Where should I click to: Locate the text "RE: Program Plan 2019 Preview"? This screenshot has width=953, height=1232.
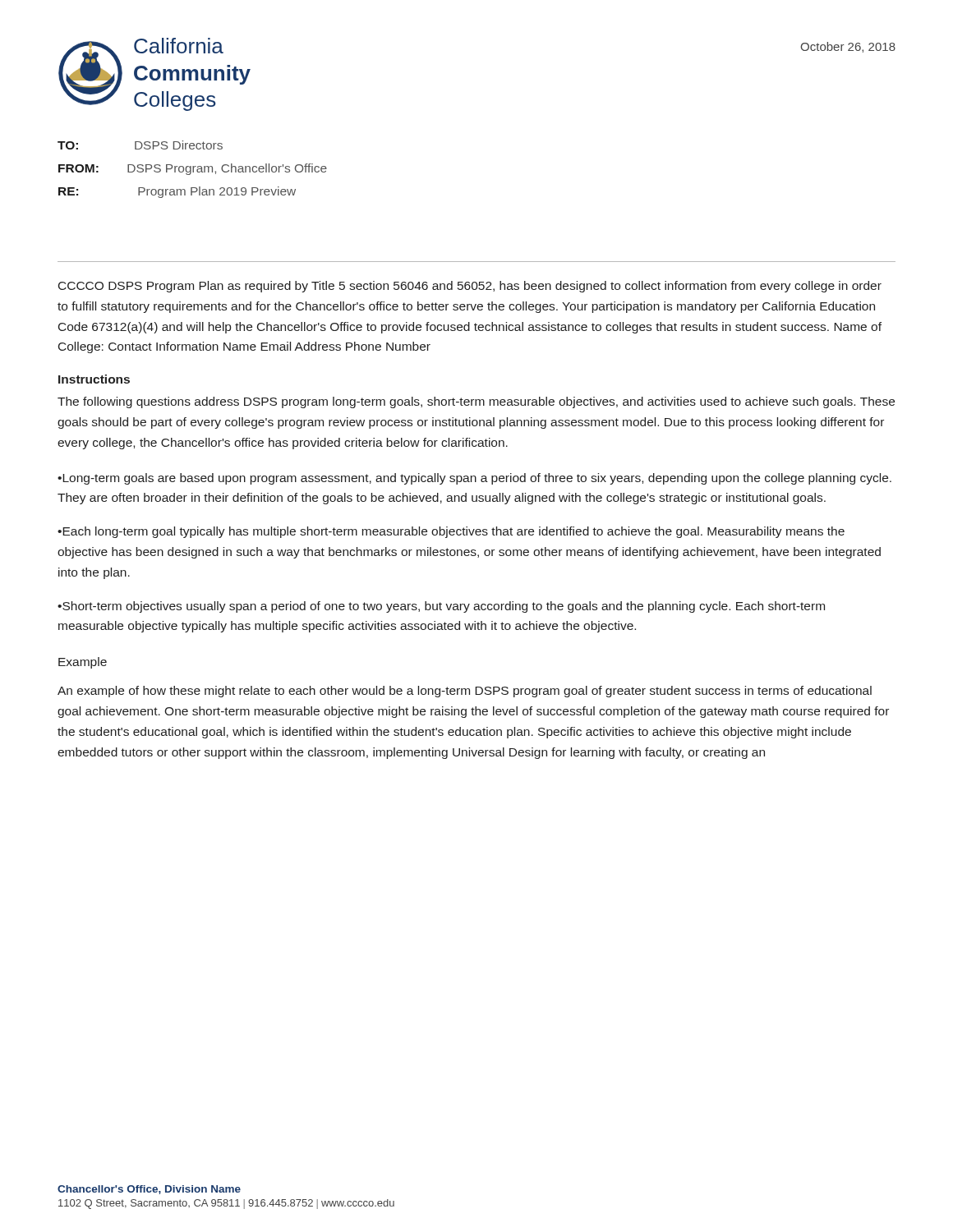click(x=177, y=191)
